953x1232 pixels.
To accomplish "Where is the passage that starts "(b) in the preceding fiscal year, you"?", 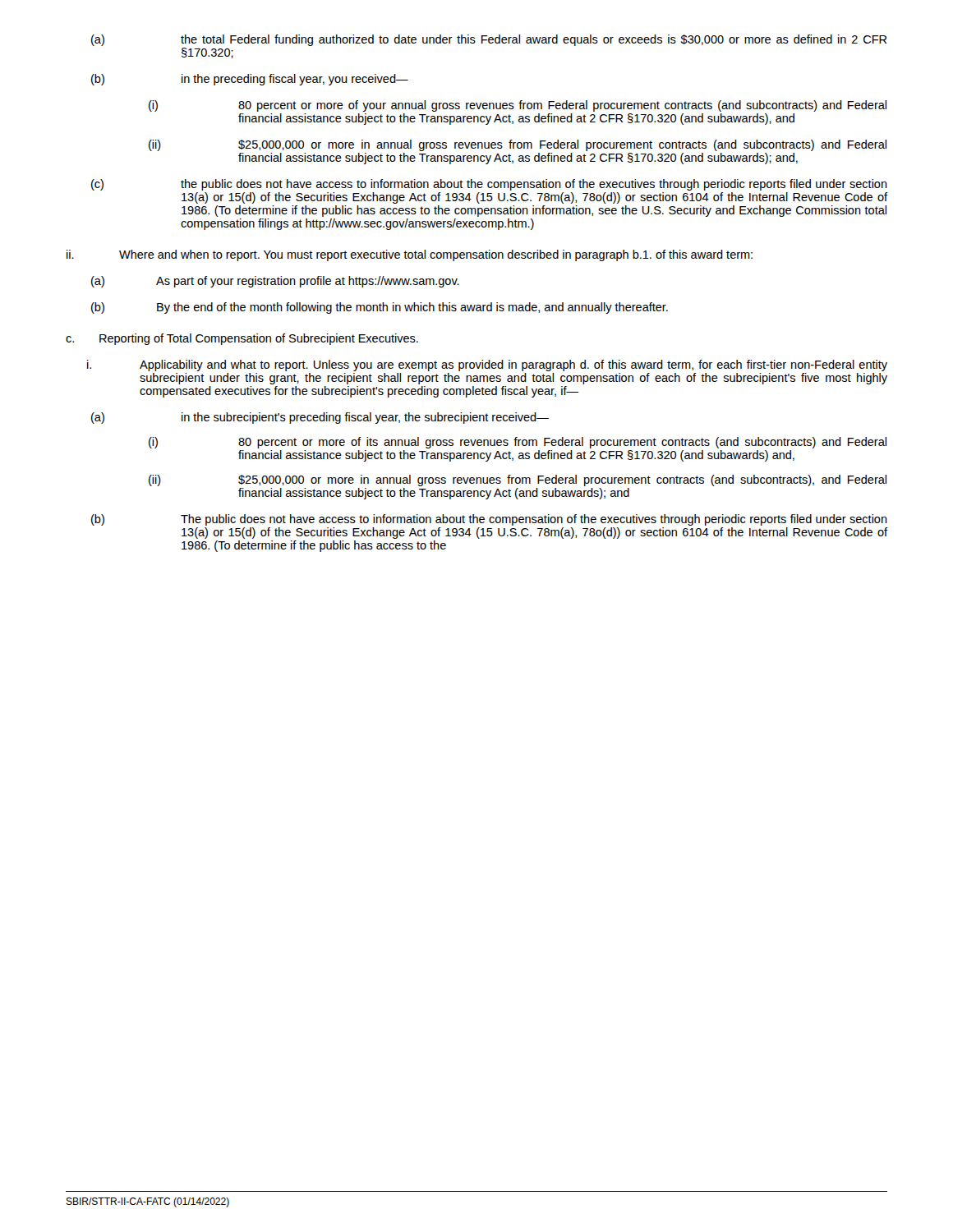I will 250,80.
